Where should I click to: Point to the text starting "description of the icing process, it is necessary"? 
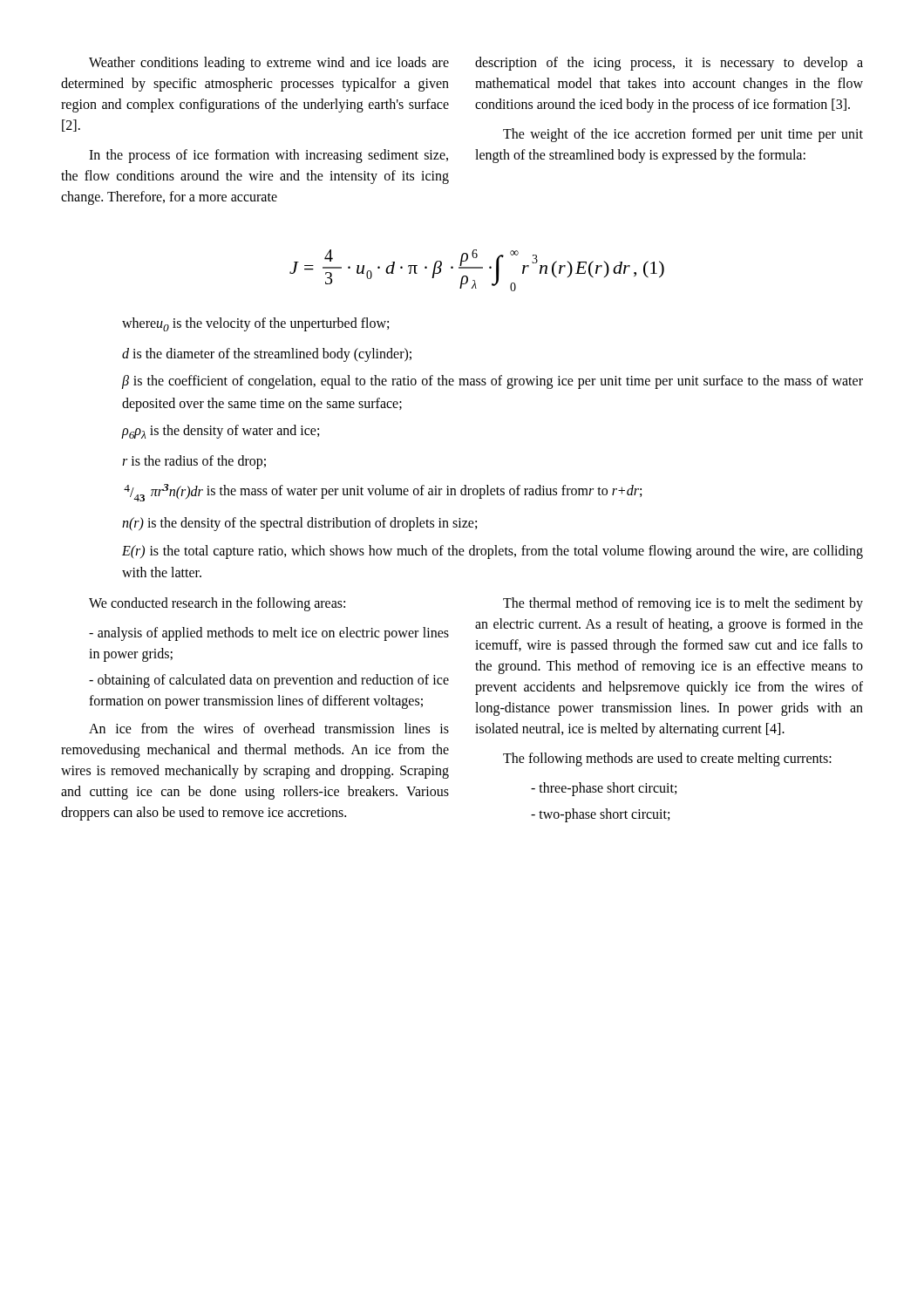point(669,109)
